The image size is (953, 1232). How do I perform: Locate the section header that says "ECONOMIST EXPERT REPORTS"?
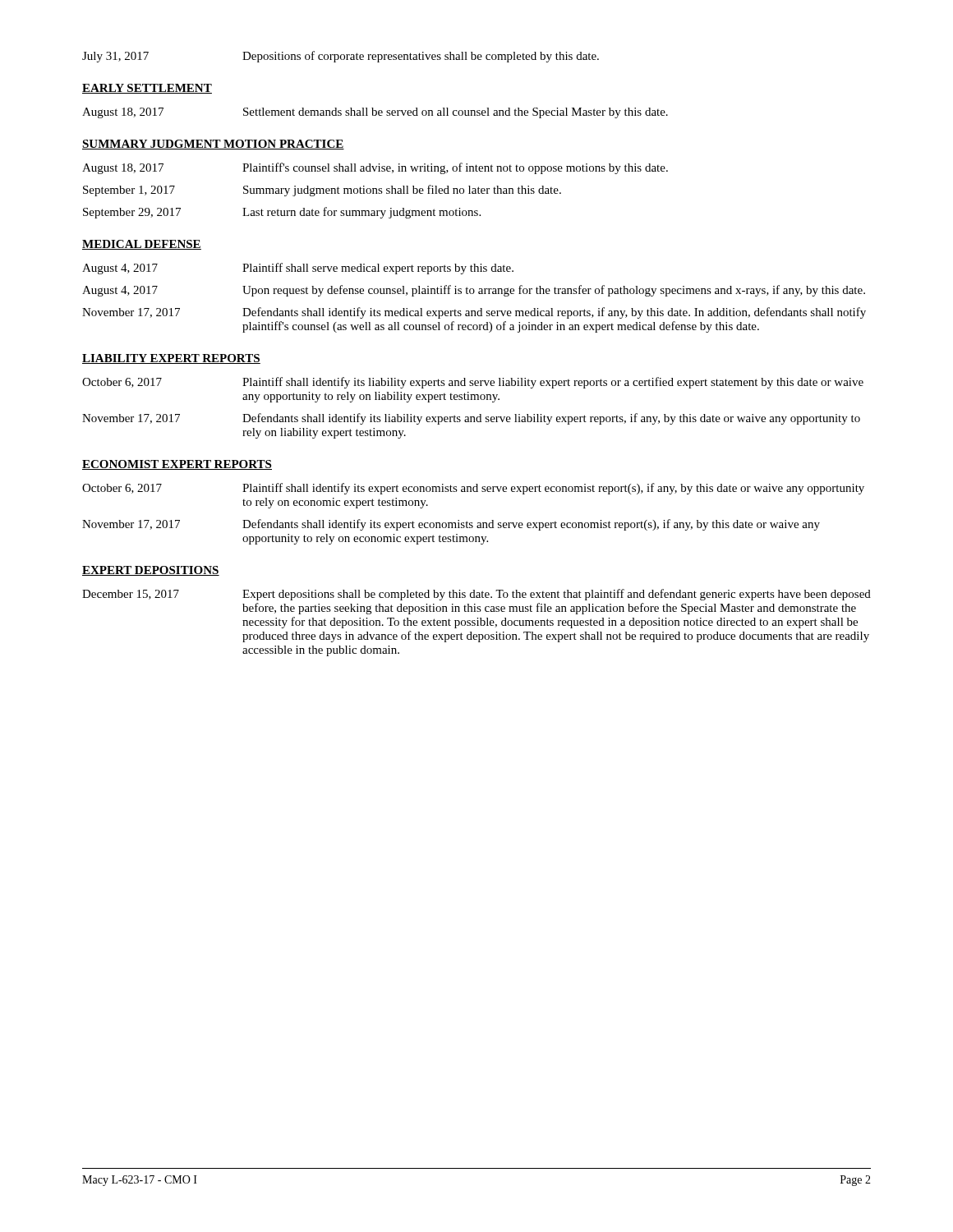[177, 464]
